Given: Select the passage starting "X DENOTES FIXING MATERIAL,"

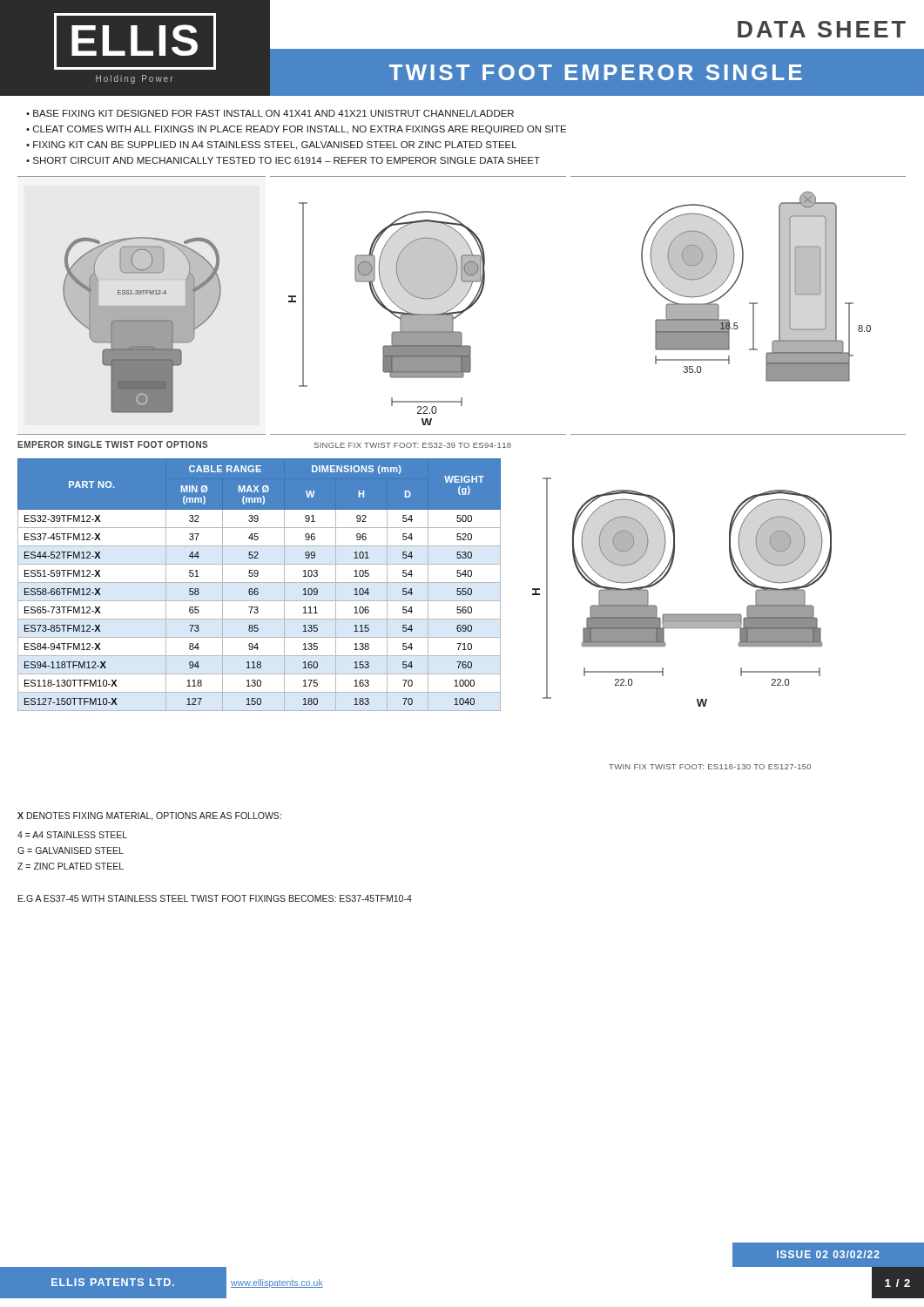Looking at the screenshot, I should click(x=150, y=816).
